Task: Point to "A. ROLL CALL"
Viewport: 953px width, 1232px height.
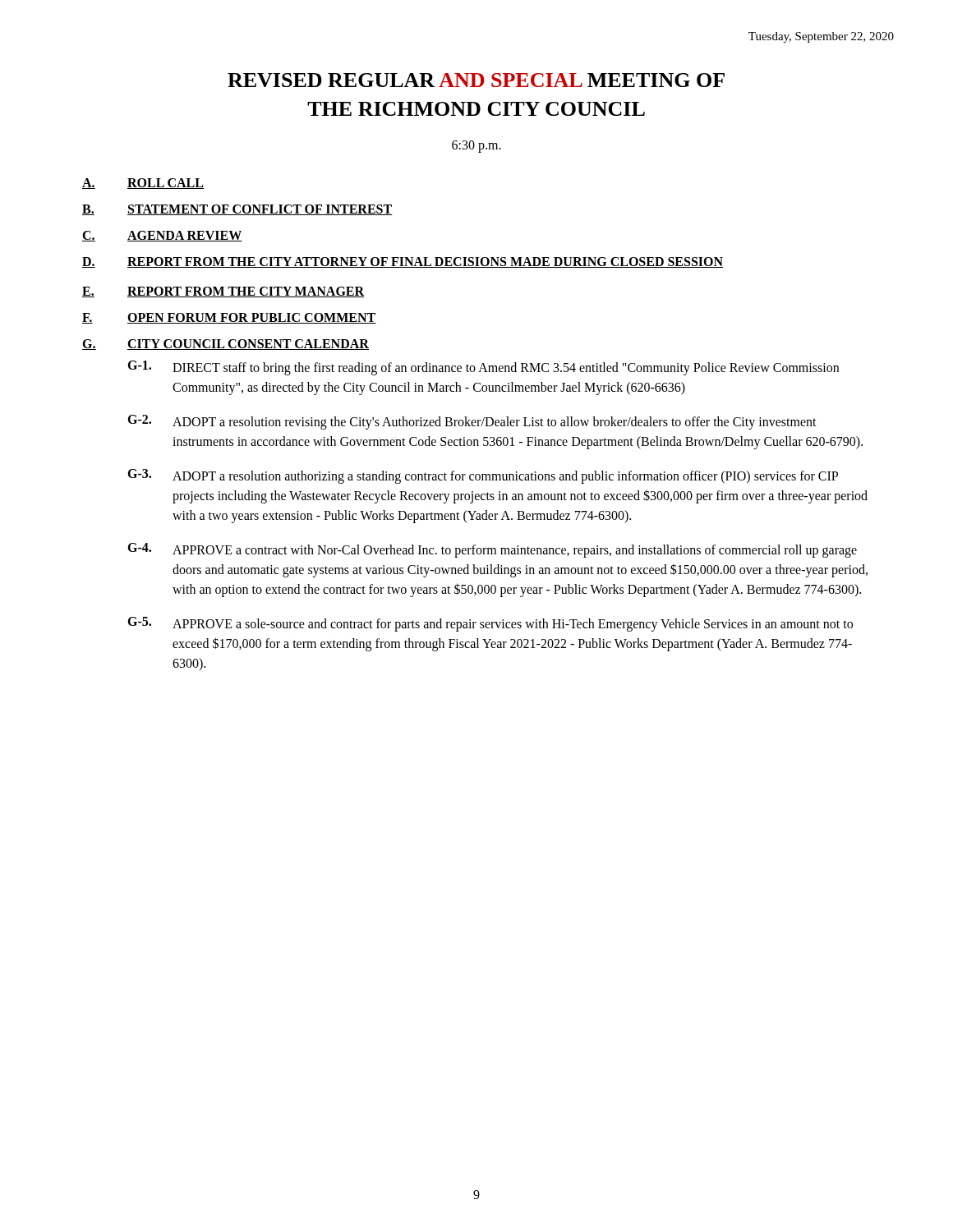Action: [143, 183]
